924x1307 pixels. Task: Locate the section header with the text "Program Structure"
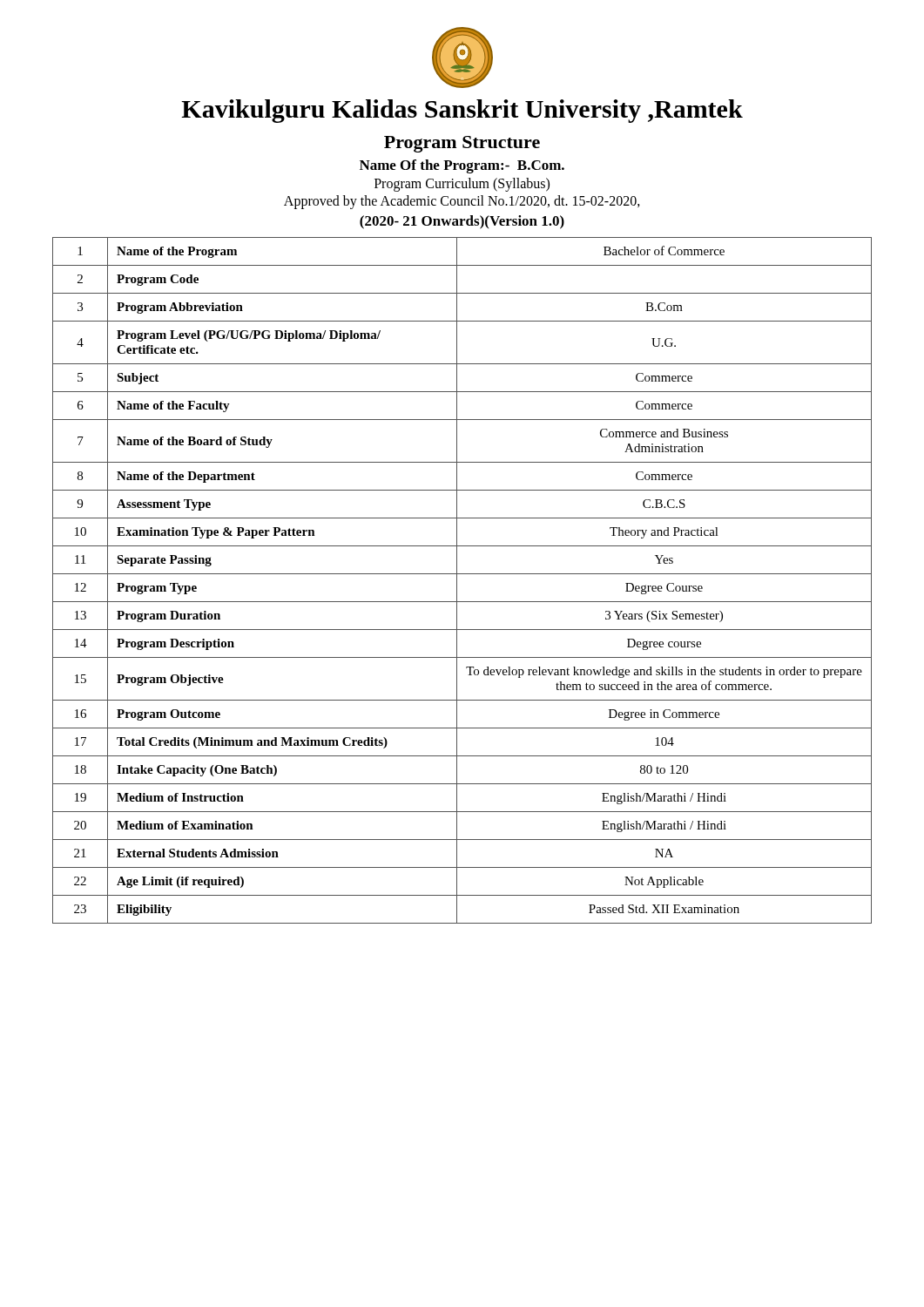tap(462, 142)
